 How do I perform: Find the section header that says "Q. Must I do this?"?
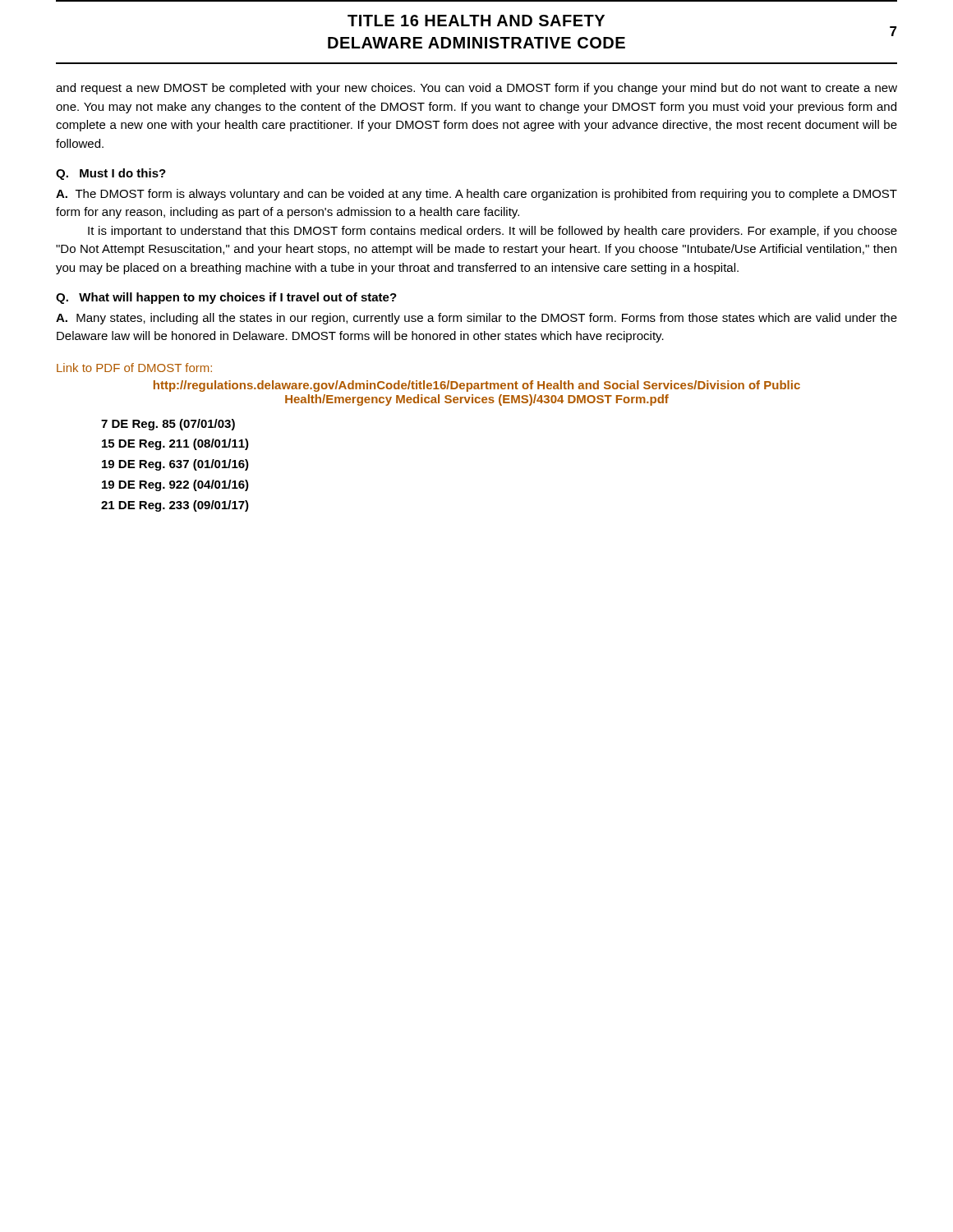click(476, 221)
